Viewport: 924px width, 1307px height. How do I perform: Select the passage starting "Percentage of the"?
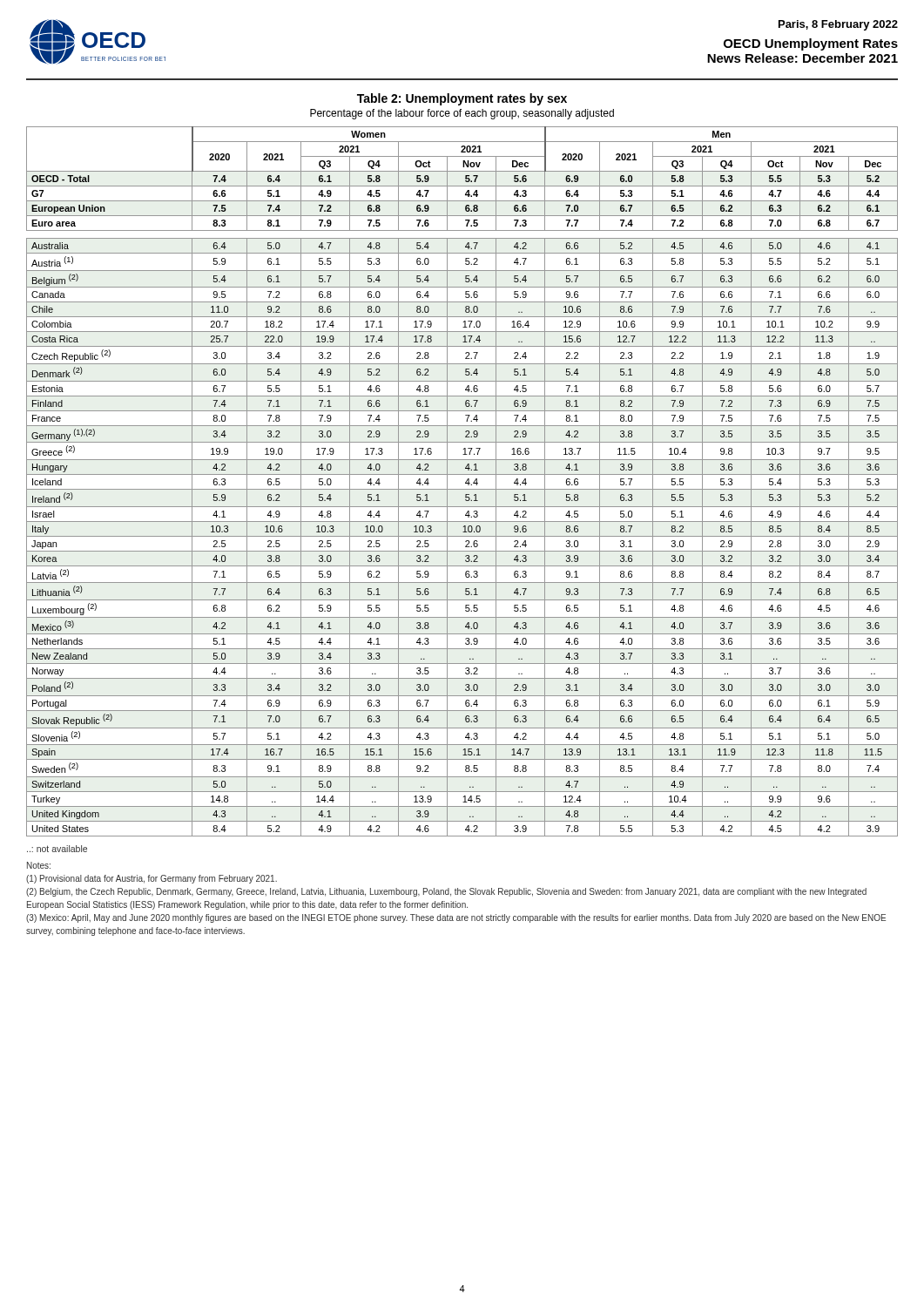[x=462, y=113]
